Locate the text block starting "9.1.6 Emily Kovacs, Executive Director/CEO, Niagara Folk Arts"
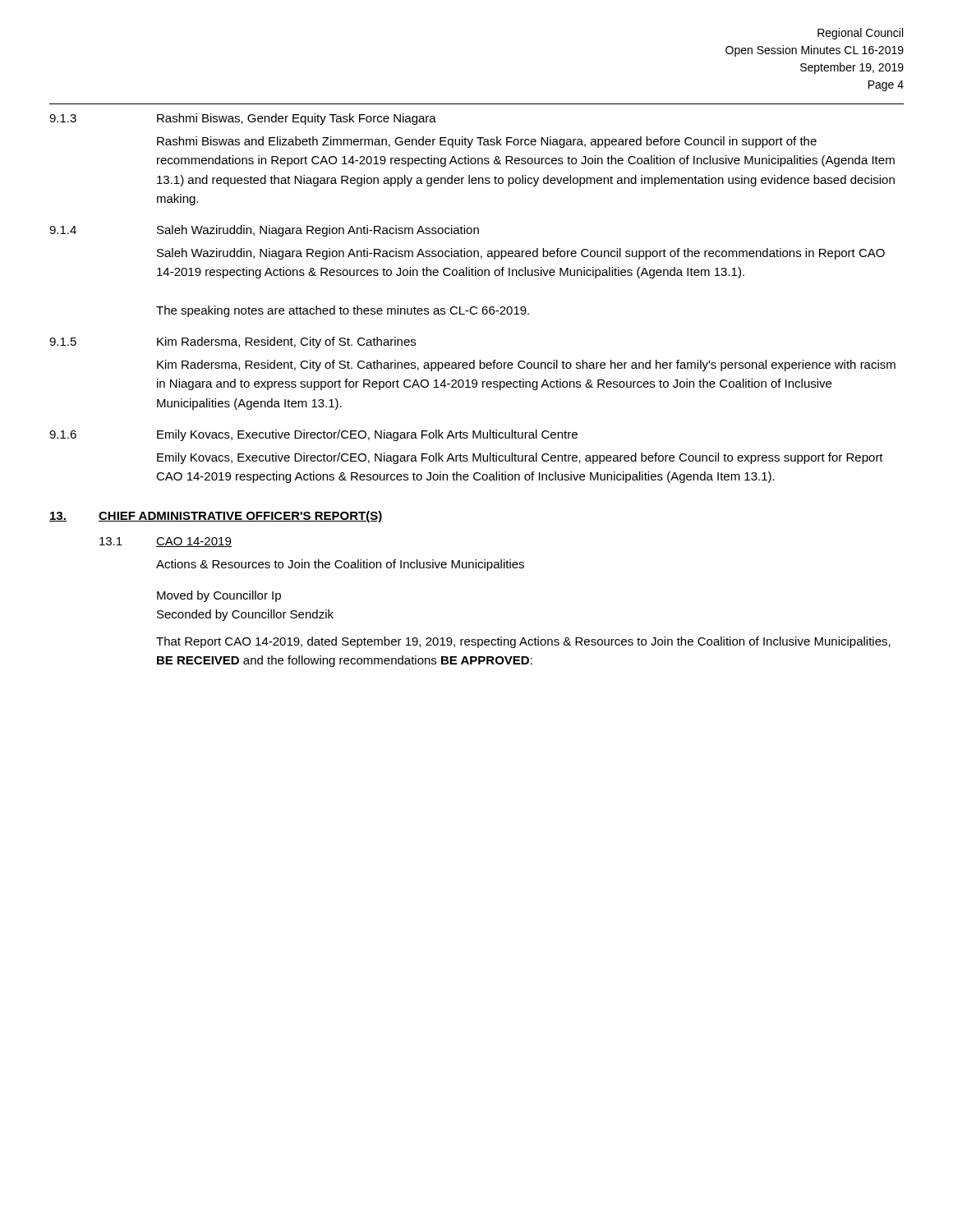The width and height of the screenshot is (953, 1232). [476, 456]
